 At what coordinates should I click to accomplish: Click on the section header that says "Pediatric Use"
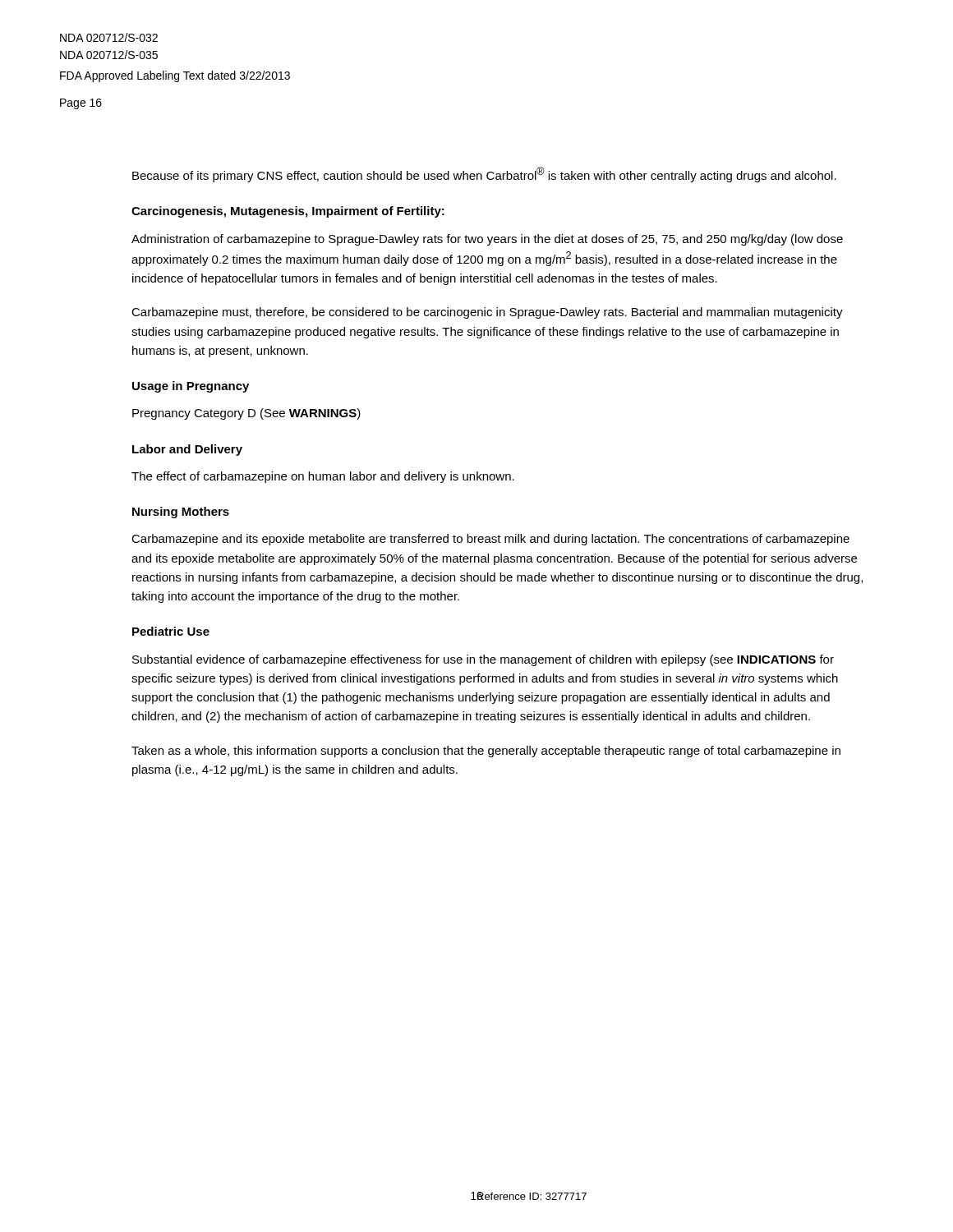170,631
